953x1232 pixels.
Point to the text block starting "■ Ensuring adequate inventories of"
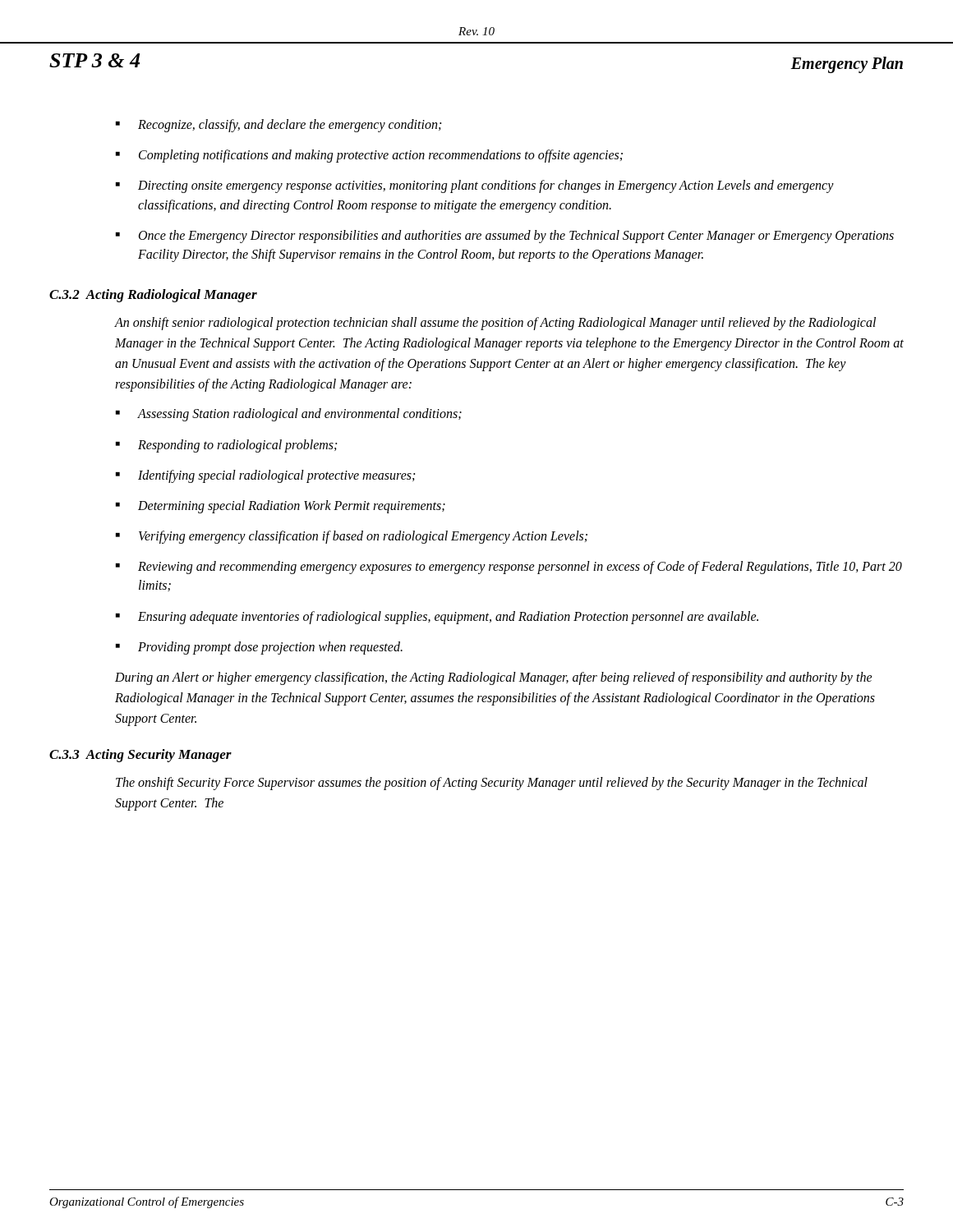click(x=509, y=616)
